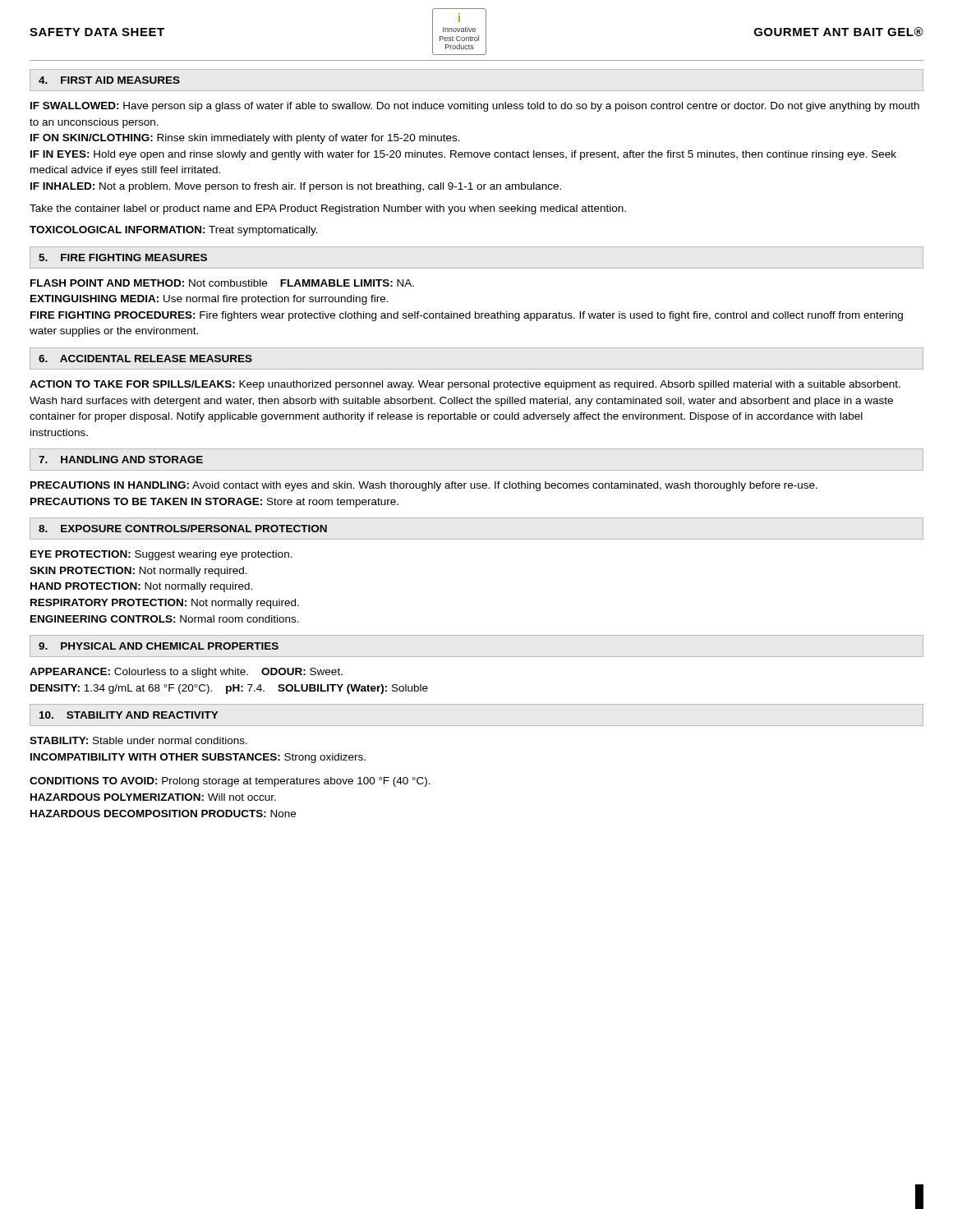The image size is (953, 1232).
Task: Locate the block of text that opens with "FLASH POINT AND METHOD: Not combustible FLAMMABLE"
Action: click(x=466, y=307)
